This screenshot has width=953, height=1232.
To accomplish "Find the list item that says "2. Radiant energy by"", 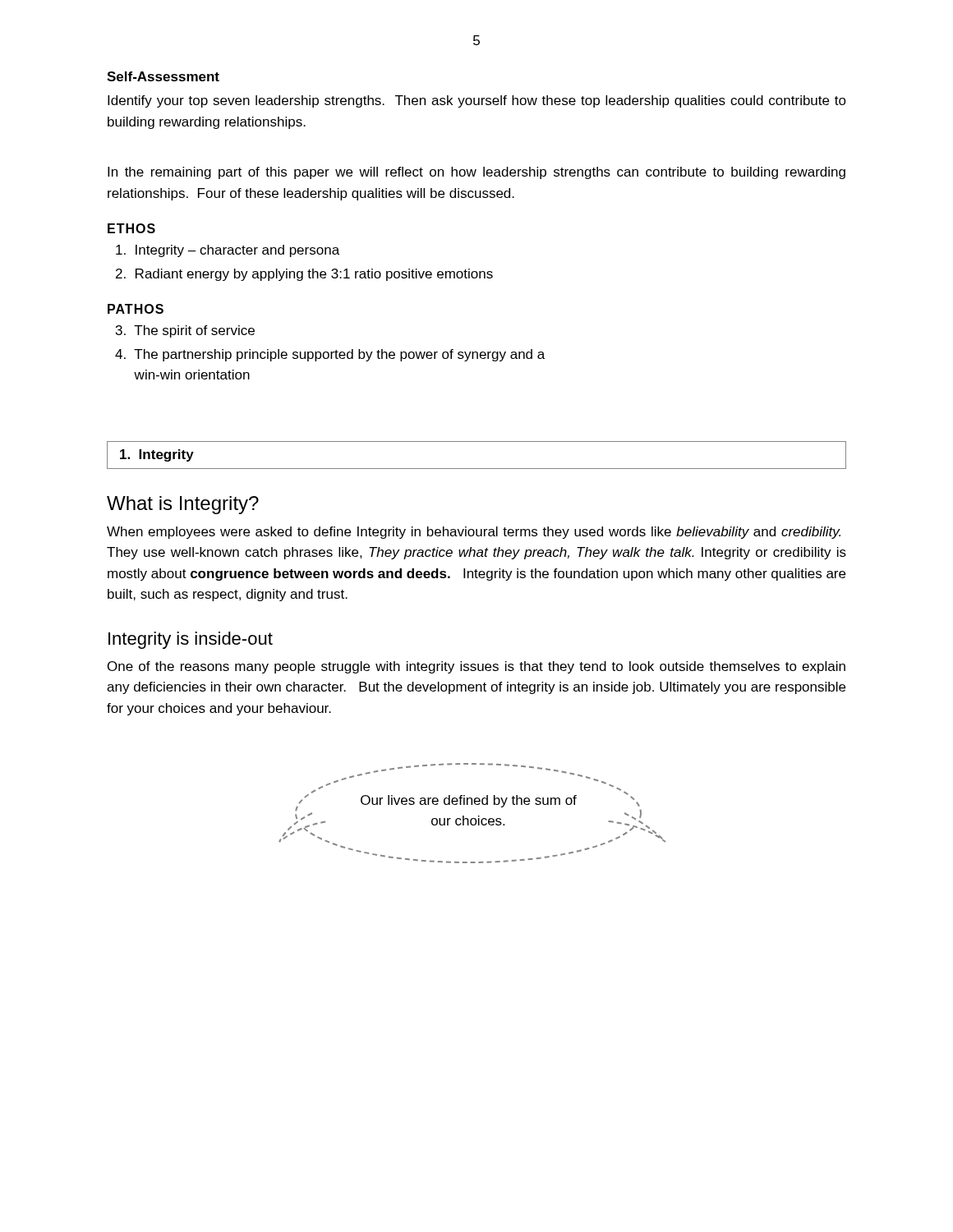I will click(x=304, y=274).
